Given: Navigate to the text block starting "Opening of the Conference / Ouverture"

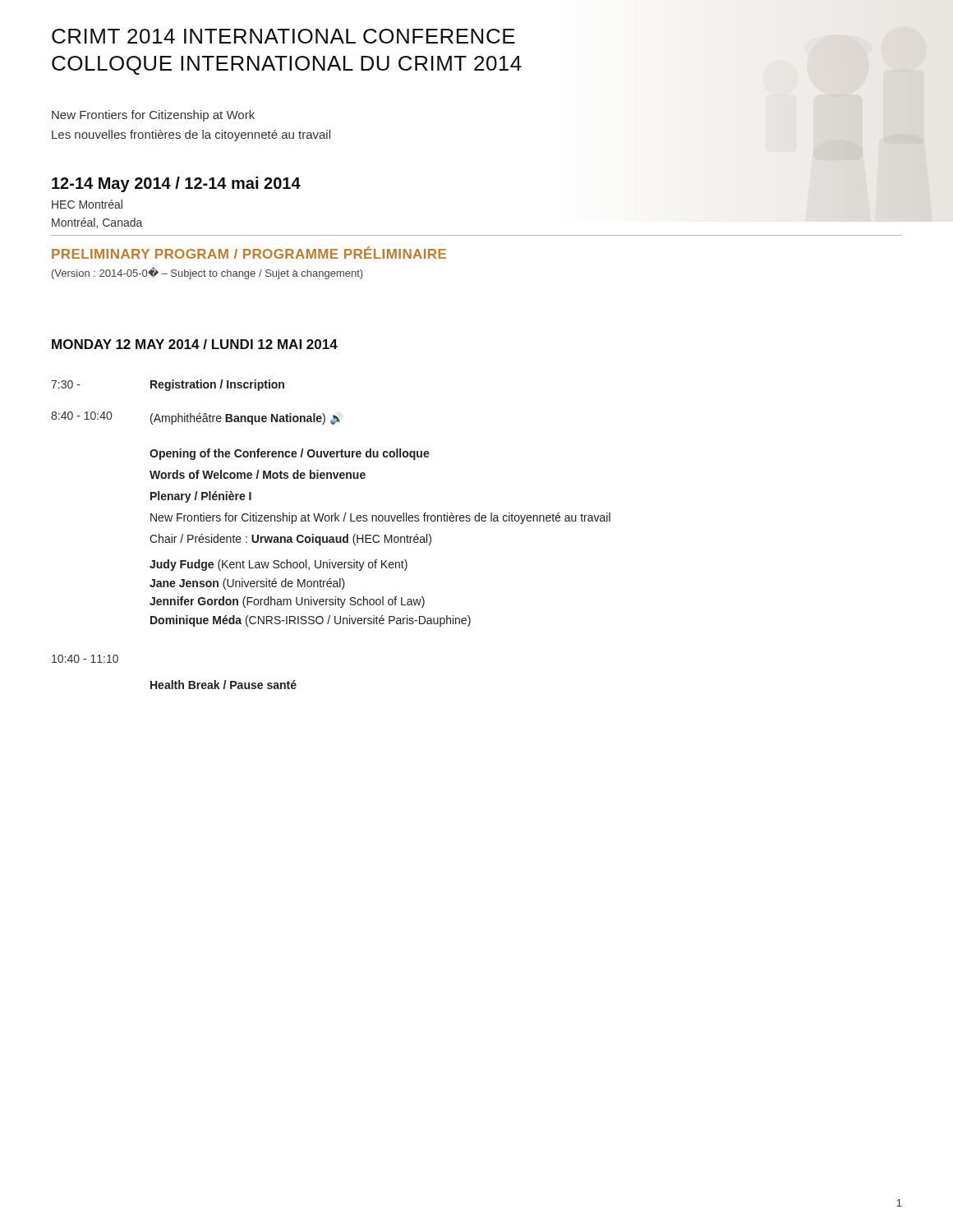Looking at the screenshot, I should [x=290, y=454].
